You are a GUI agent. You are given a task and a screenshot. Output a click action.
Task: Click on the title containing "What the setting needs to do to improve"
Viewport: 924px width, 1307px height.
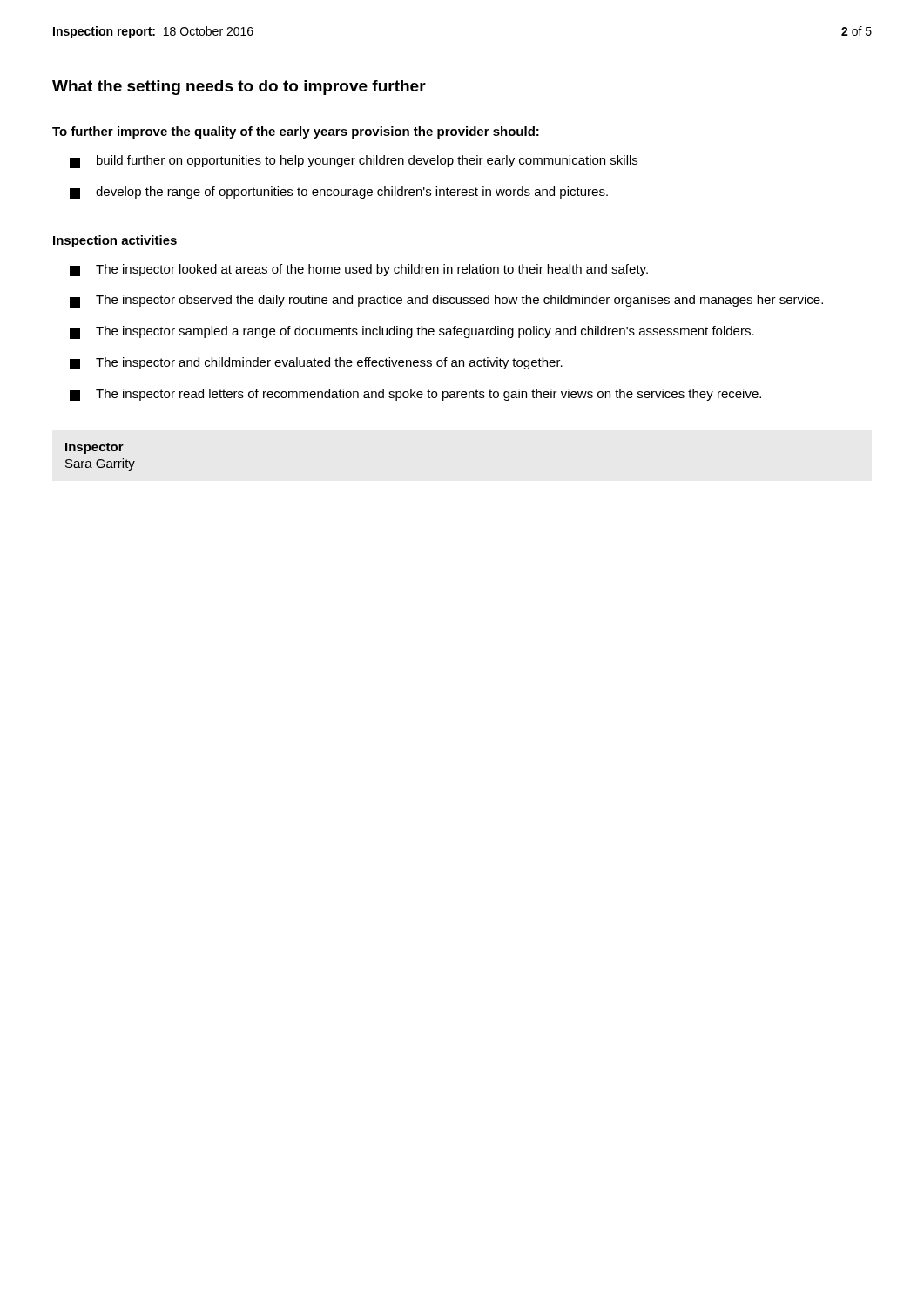pos(239,86)
